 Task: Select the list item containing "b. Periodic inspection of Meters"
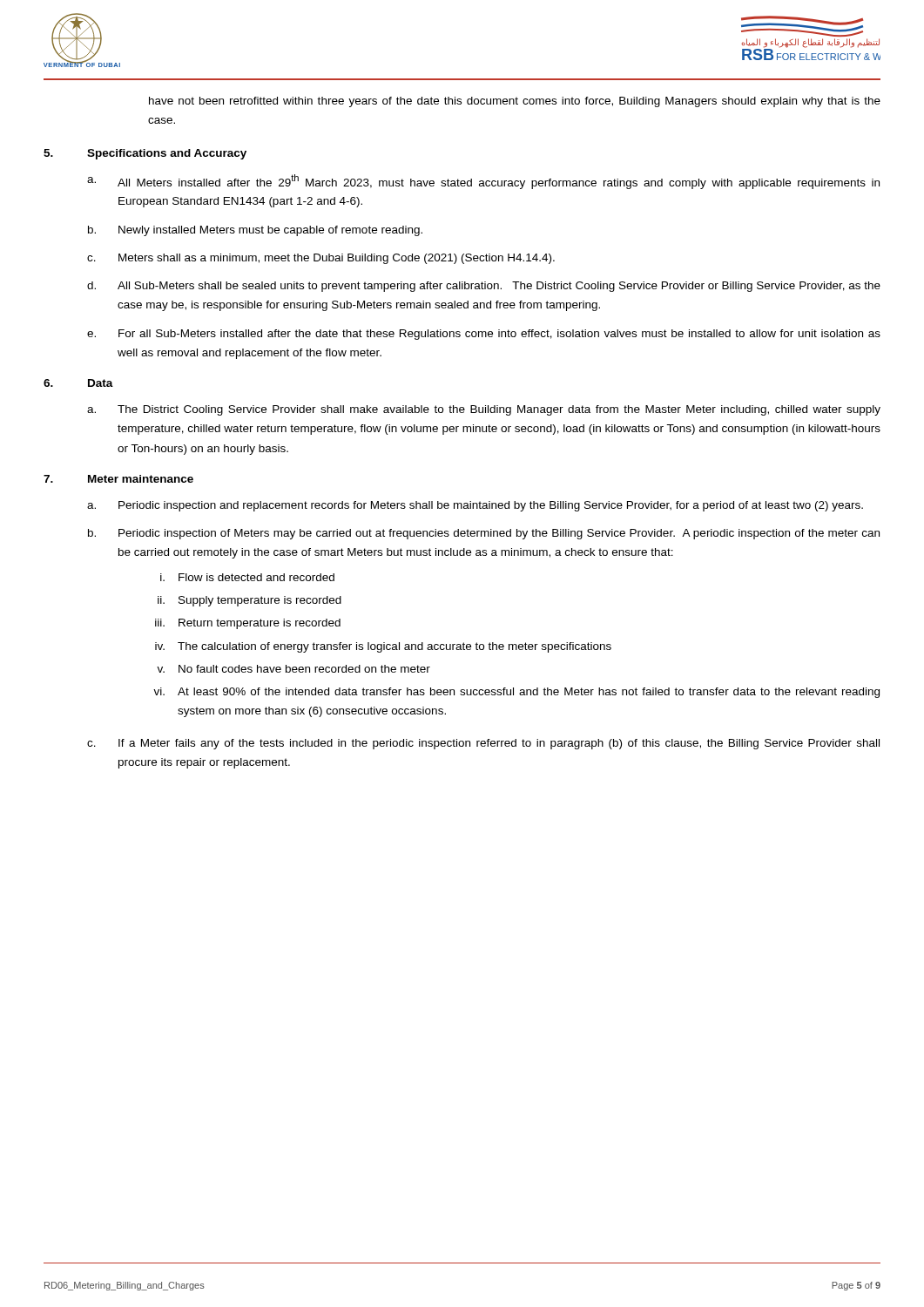[484, 534]
